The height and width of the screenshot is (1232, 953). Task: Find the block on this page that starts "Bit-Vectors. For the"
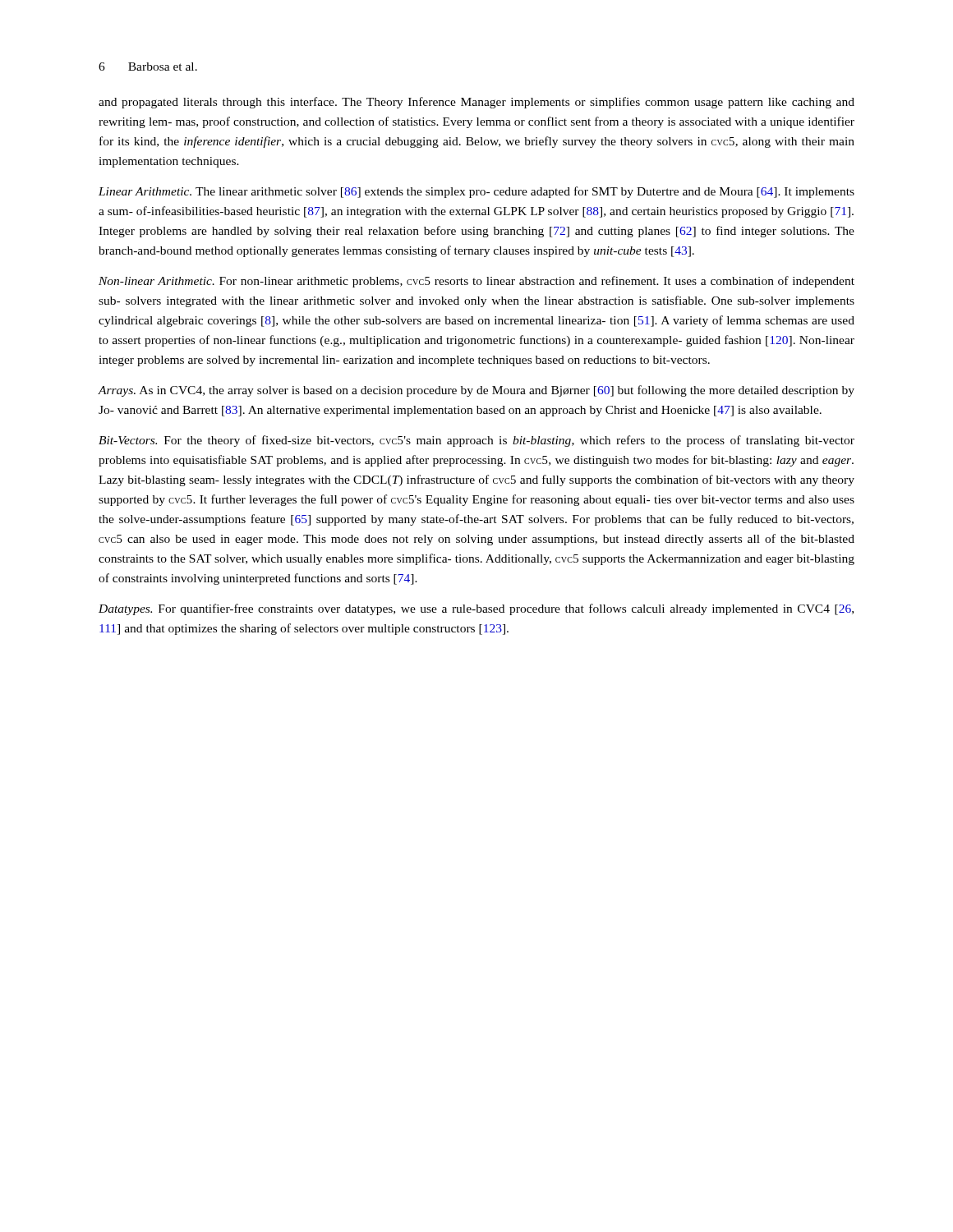point(476,509)
